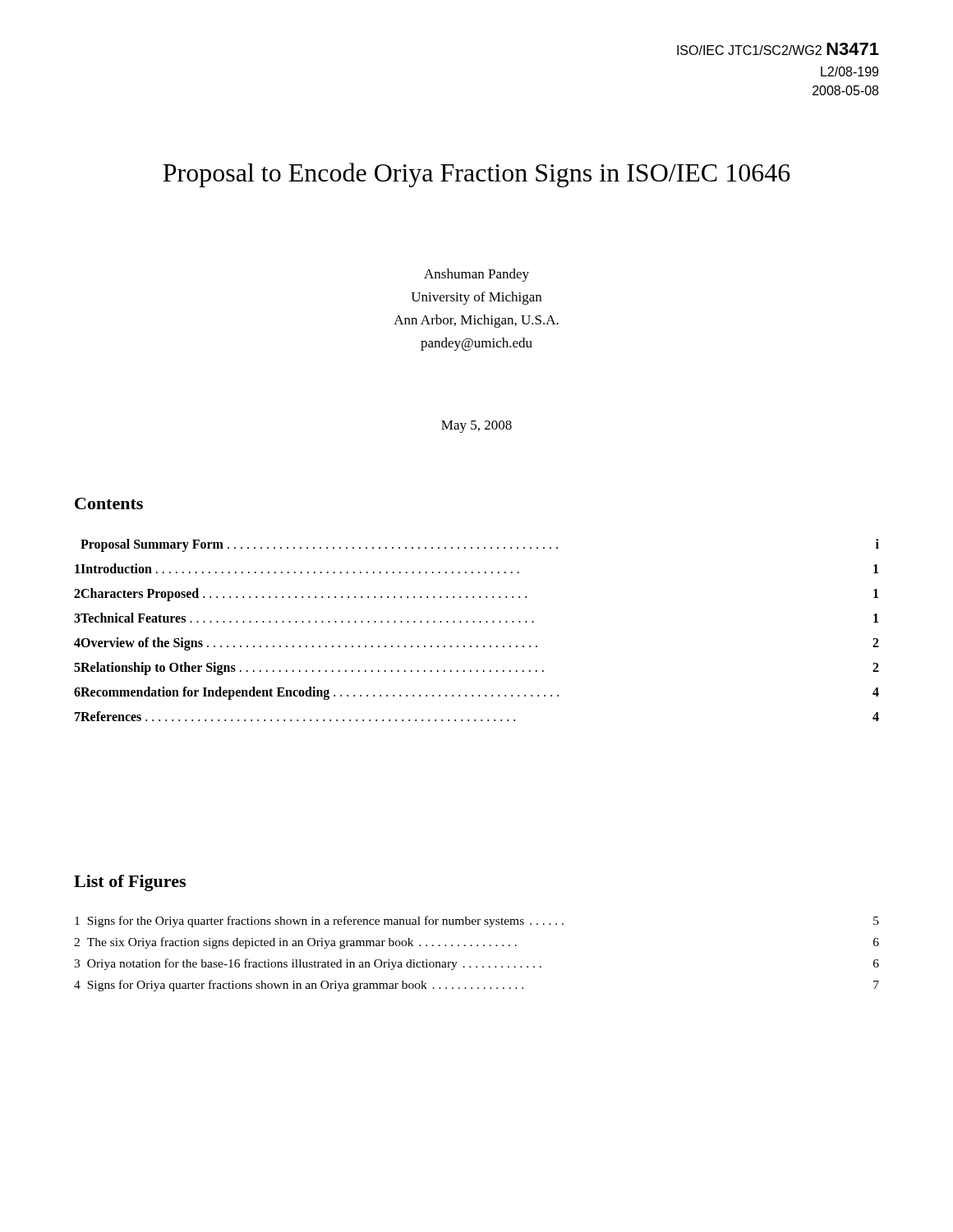The height and width of the screenshot is (1232, 953).
Task: Click the passage that begins "Overview of the"
Action: pyautogui.click(x=142, y=643)
